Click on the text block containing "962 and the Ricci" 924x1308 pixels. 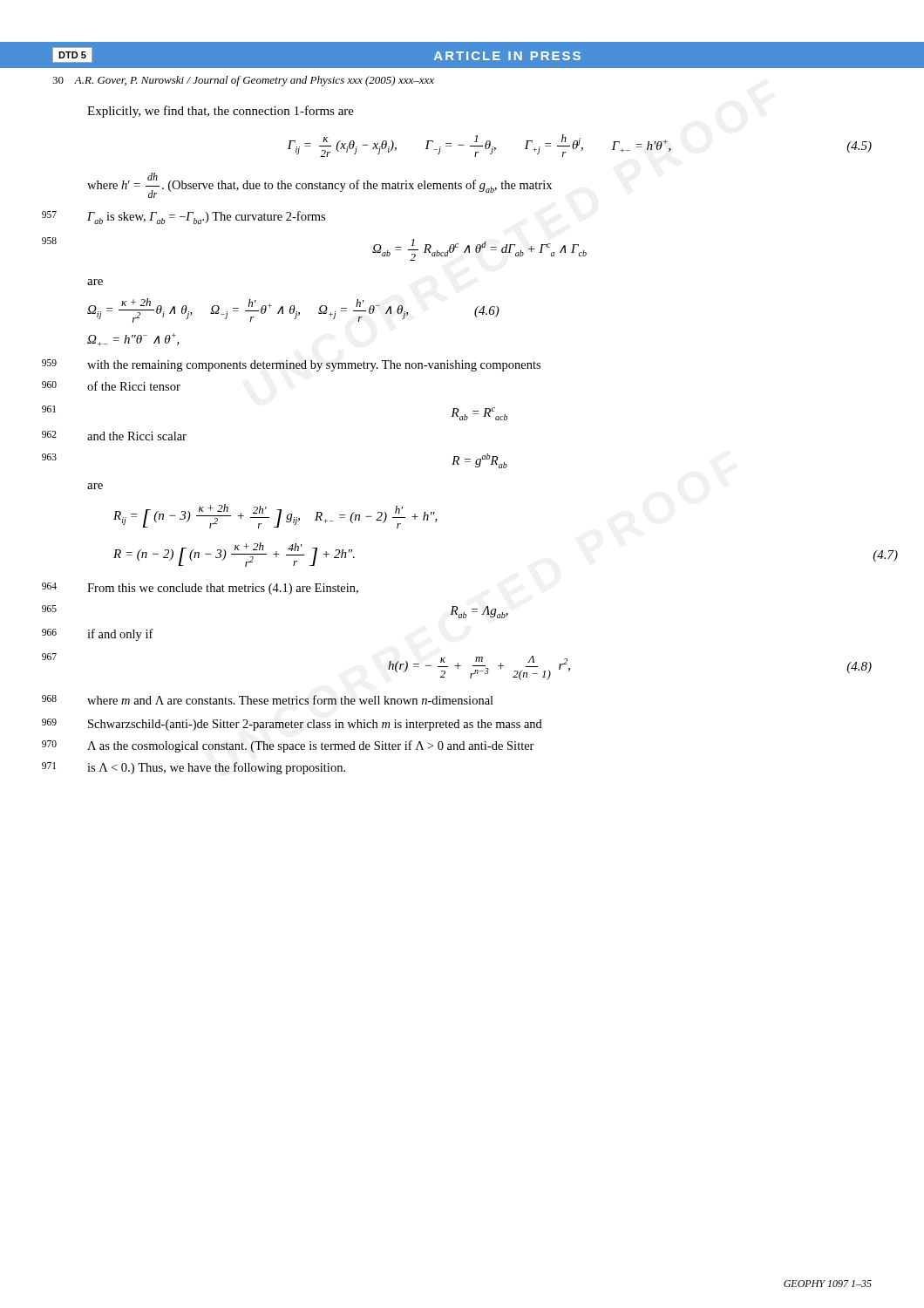click(137, 435)
